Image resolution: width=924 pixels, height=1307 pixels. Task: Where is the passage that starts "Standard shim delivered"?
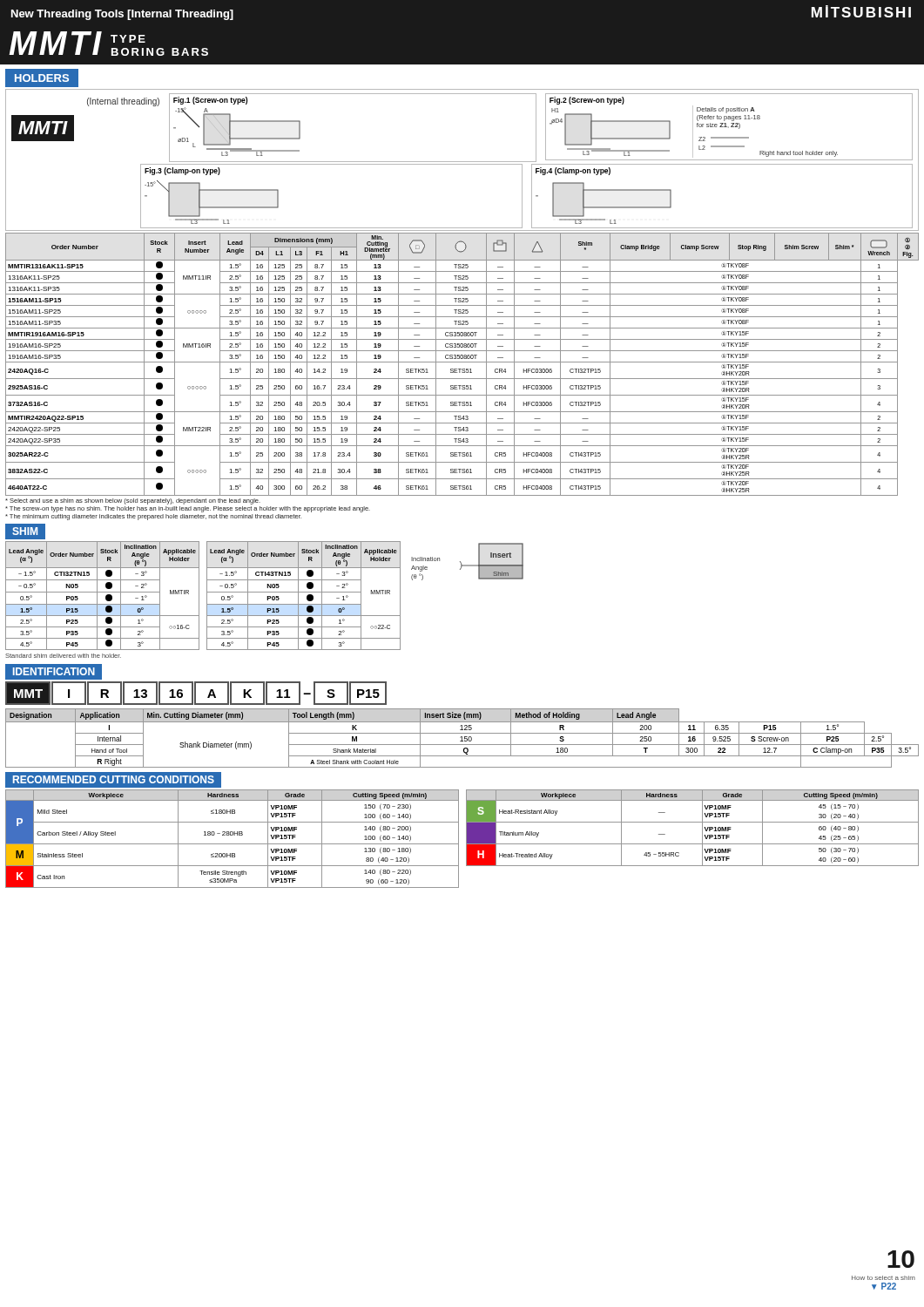(63, 656)
